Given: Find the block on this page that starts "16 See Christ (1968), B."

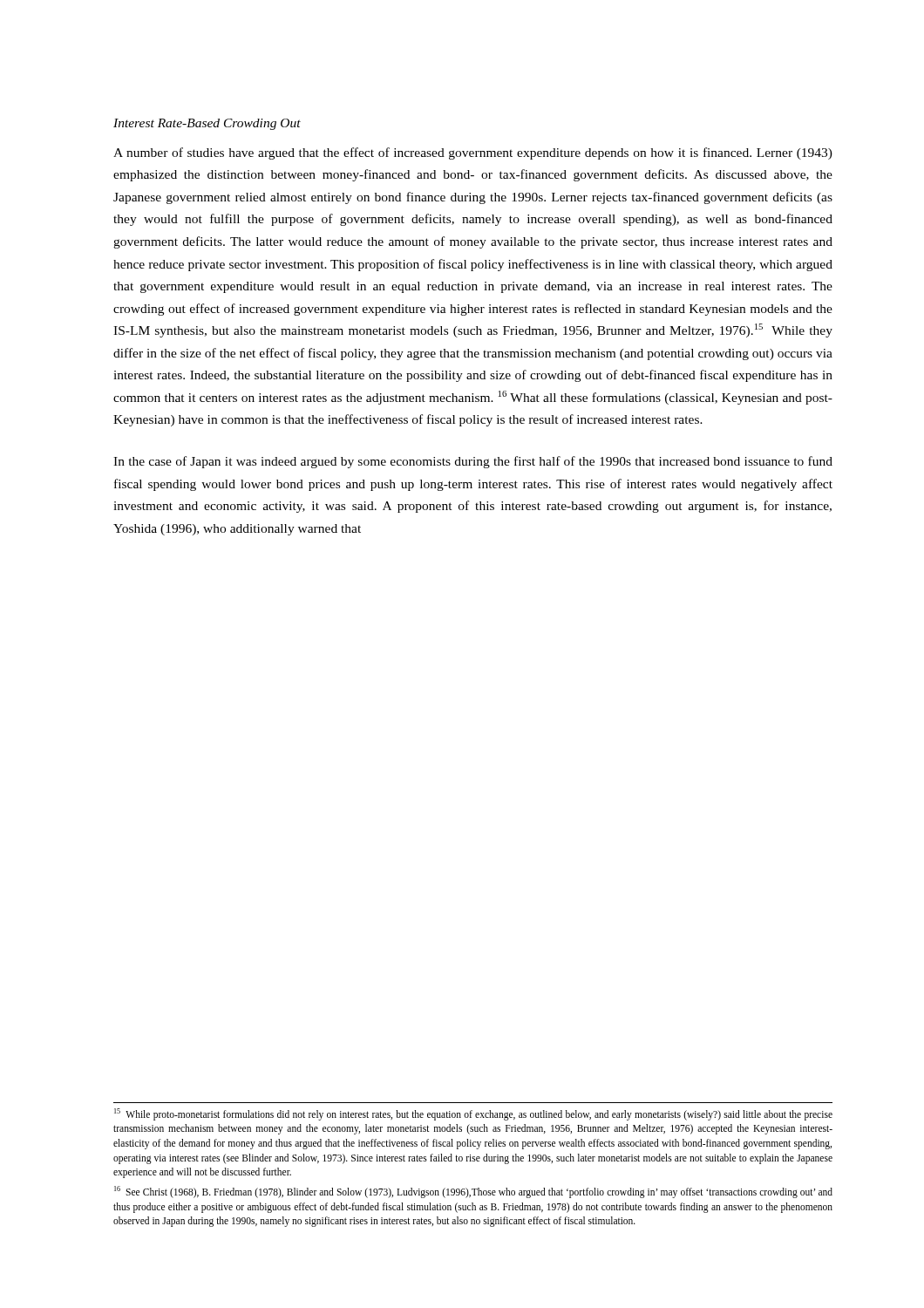Looking at the screenshot, I should (x=473, y=1206).
